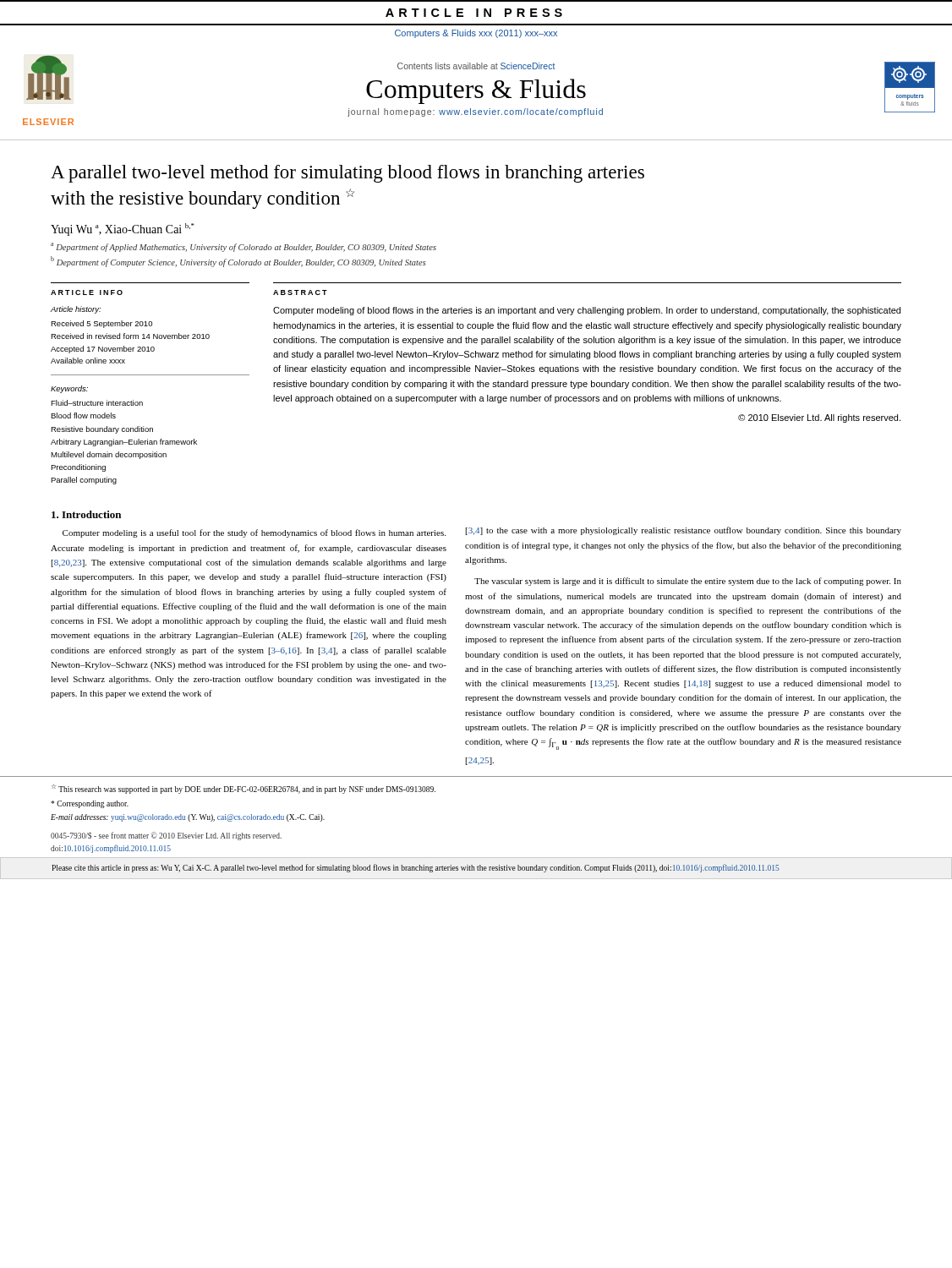Select the text block that reads "Please cite this article in press as:"
Screen dimensions: 1268x952
coord(415,868)
